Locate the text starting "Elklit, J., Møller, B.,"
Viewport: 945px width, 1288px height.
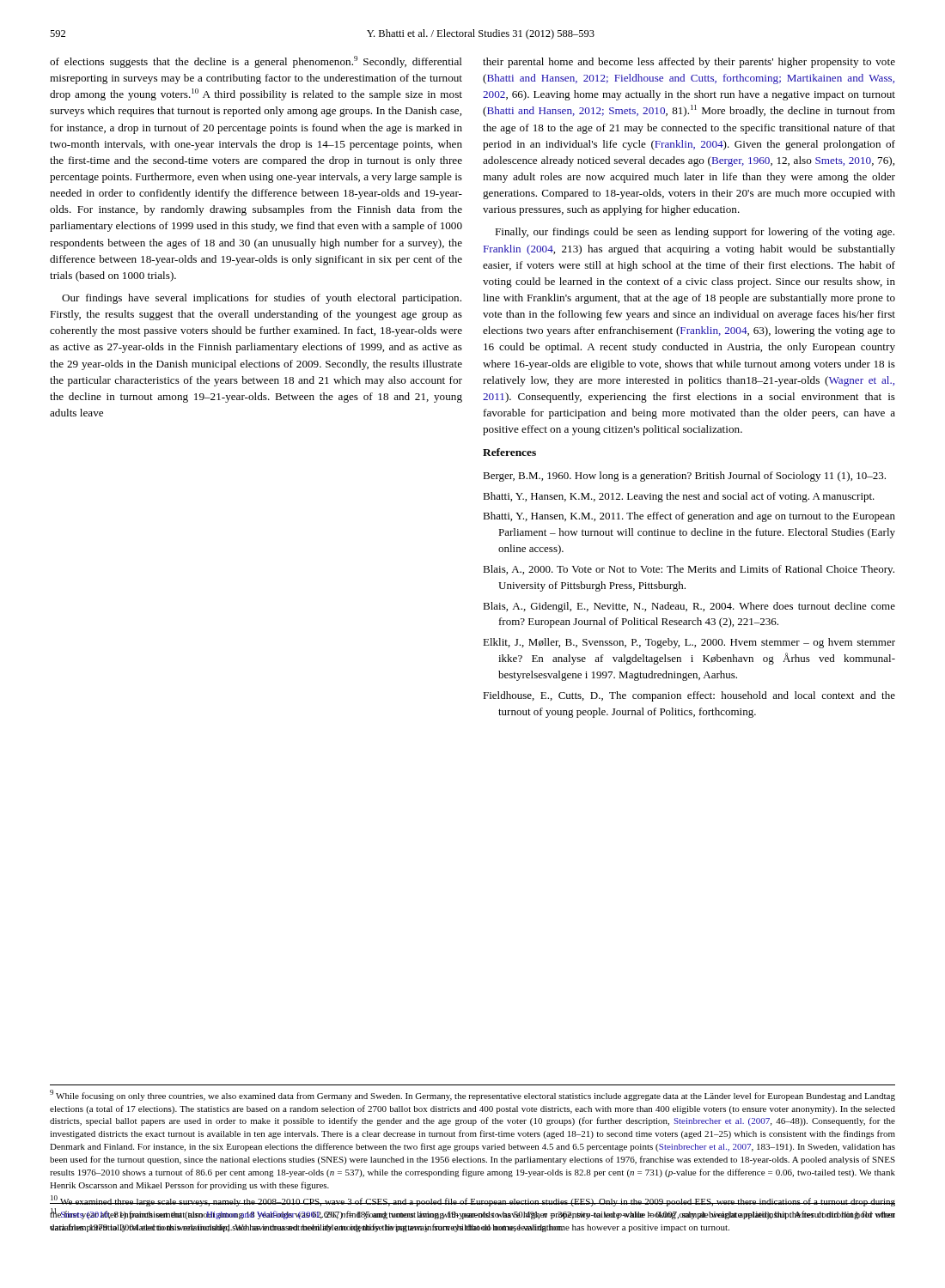pos(689,658)
